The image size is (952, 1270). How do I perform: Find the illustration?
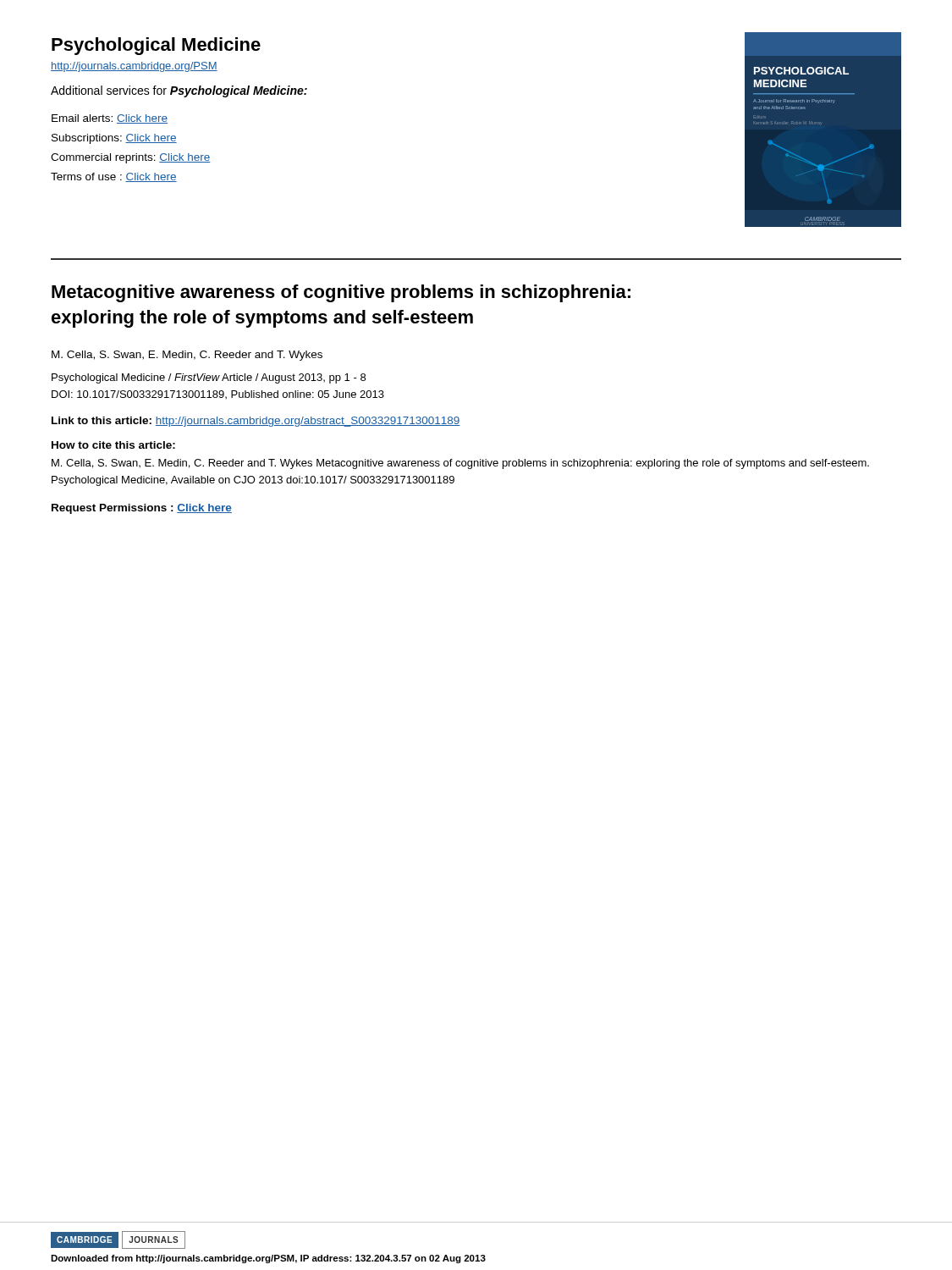pyautogui.click(x=823, y=130)
